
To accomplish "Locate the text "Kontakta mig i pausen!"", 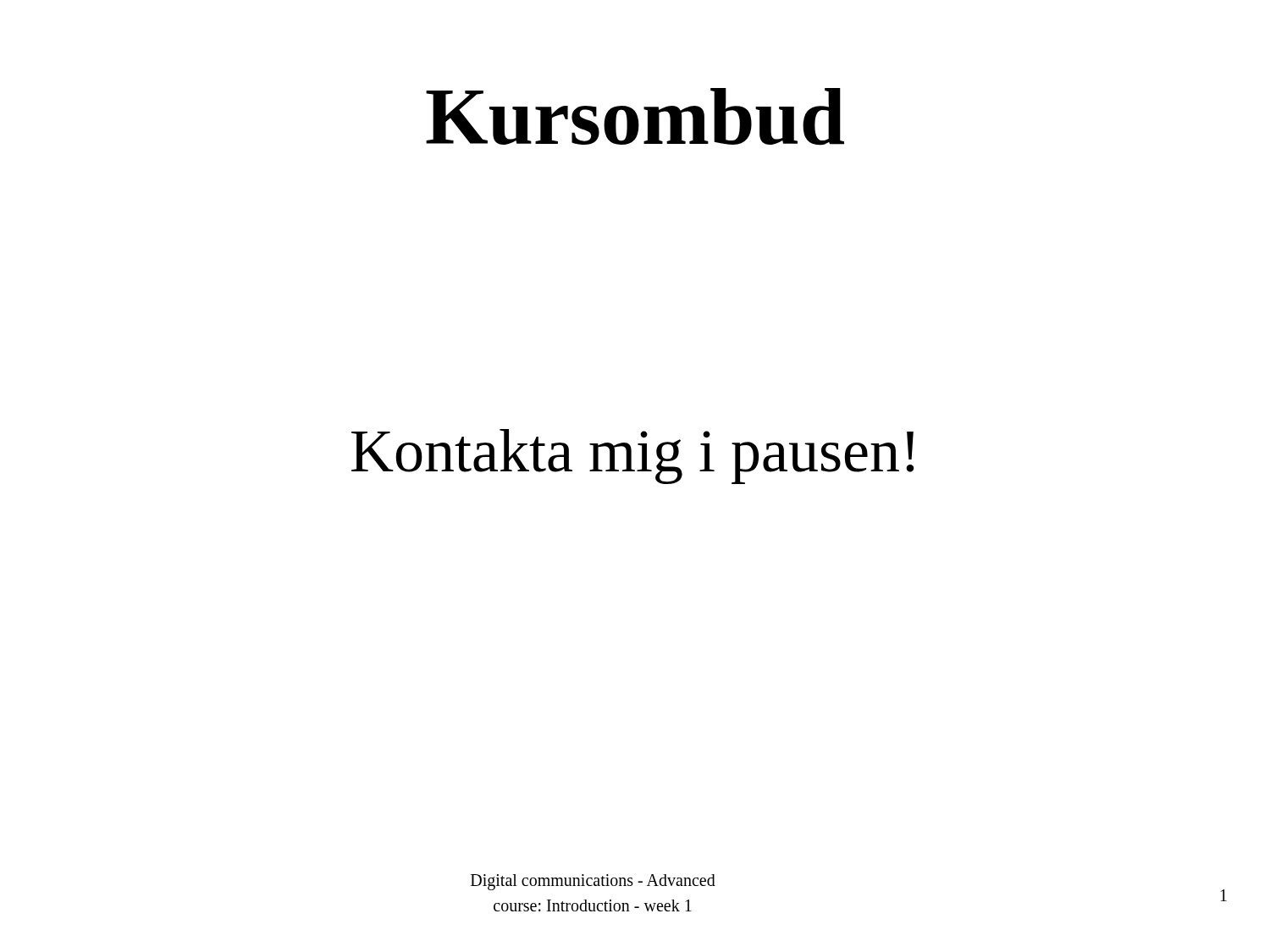I will [x=635, y=451].
